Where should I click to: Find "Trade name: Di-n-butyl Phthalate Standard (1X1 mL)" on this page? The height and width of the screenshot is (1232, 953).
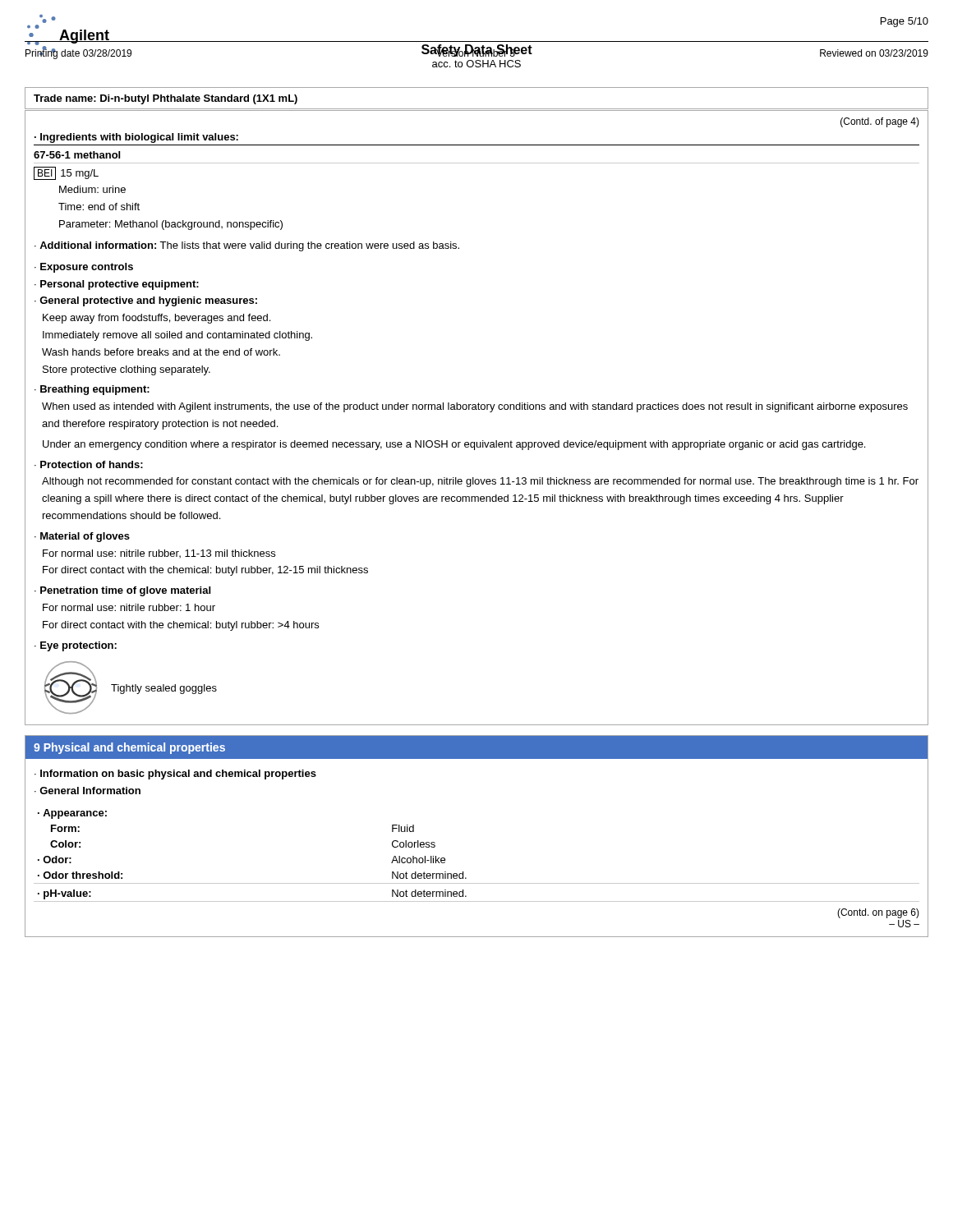point(166,98)
